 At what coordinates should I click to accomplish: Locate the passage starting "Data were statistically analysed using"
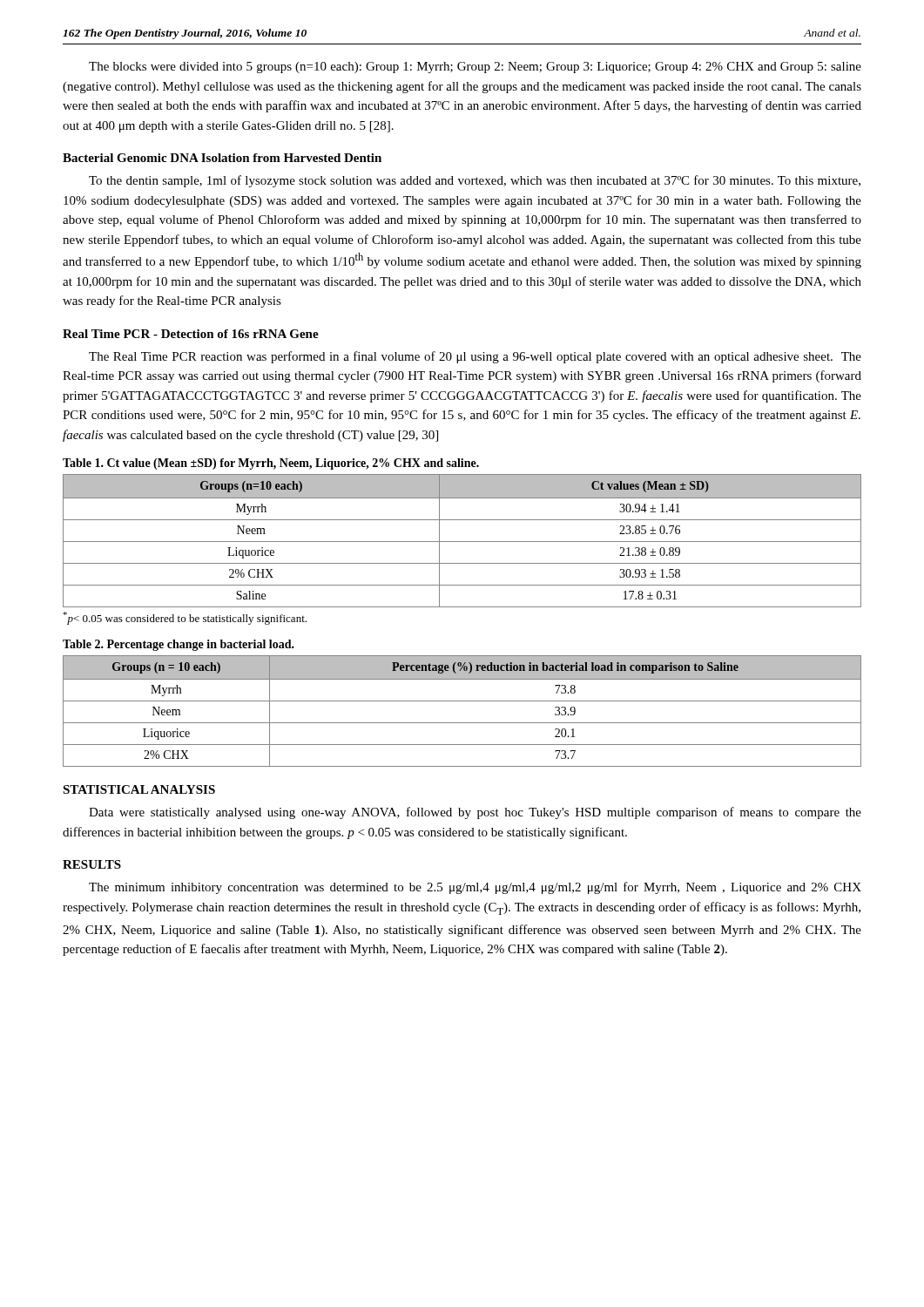tap(462, 822)
